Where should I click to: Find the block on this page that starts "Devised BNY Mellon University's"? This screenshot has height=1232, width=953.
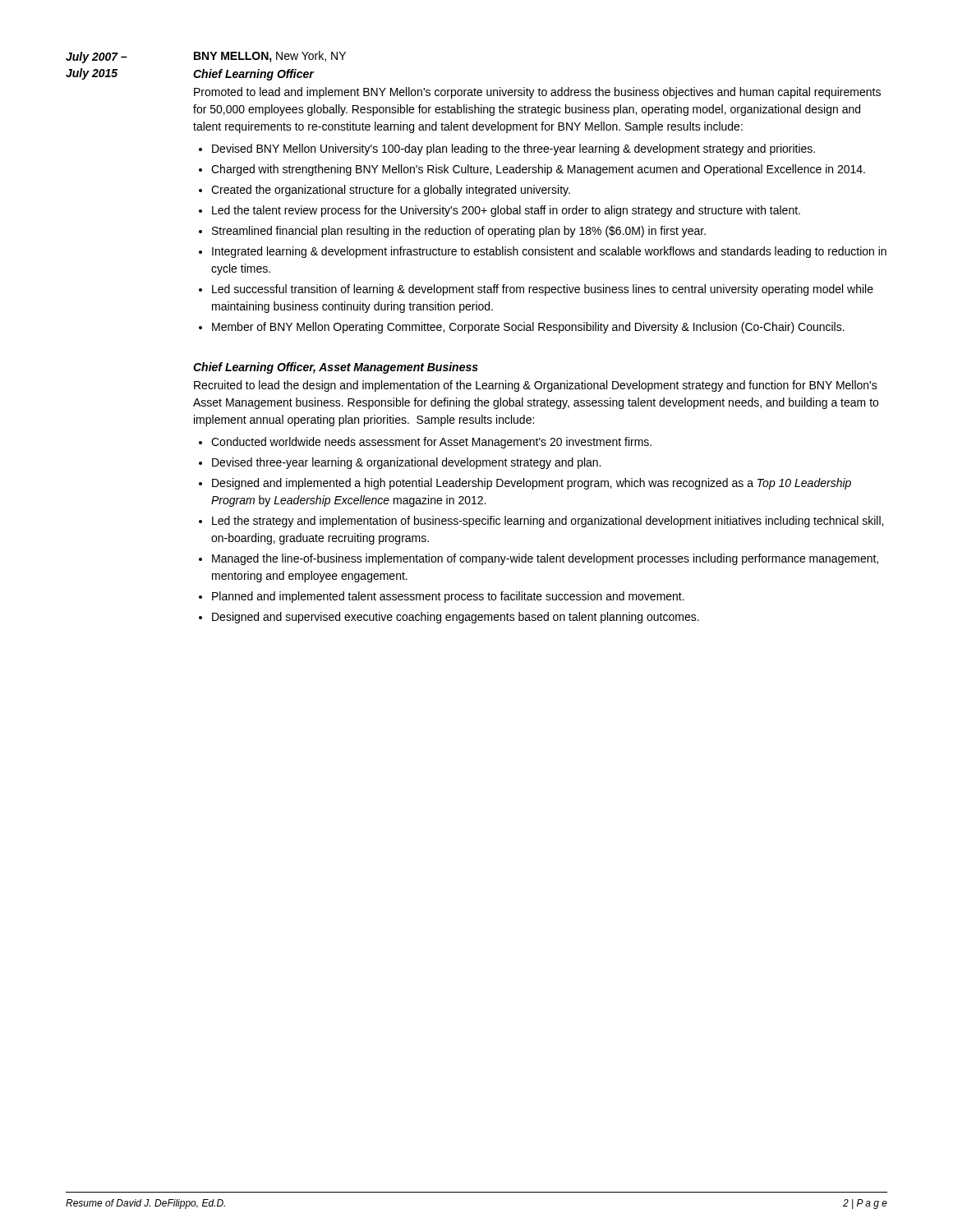(514, 149)
